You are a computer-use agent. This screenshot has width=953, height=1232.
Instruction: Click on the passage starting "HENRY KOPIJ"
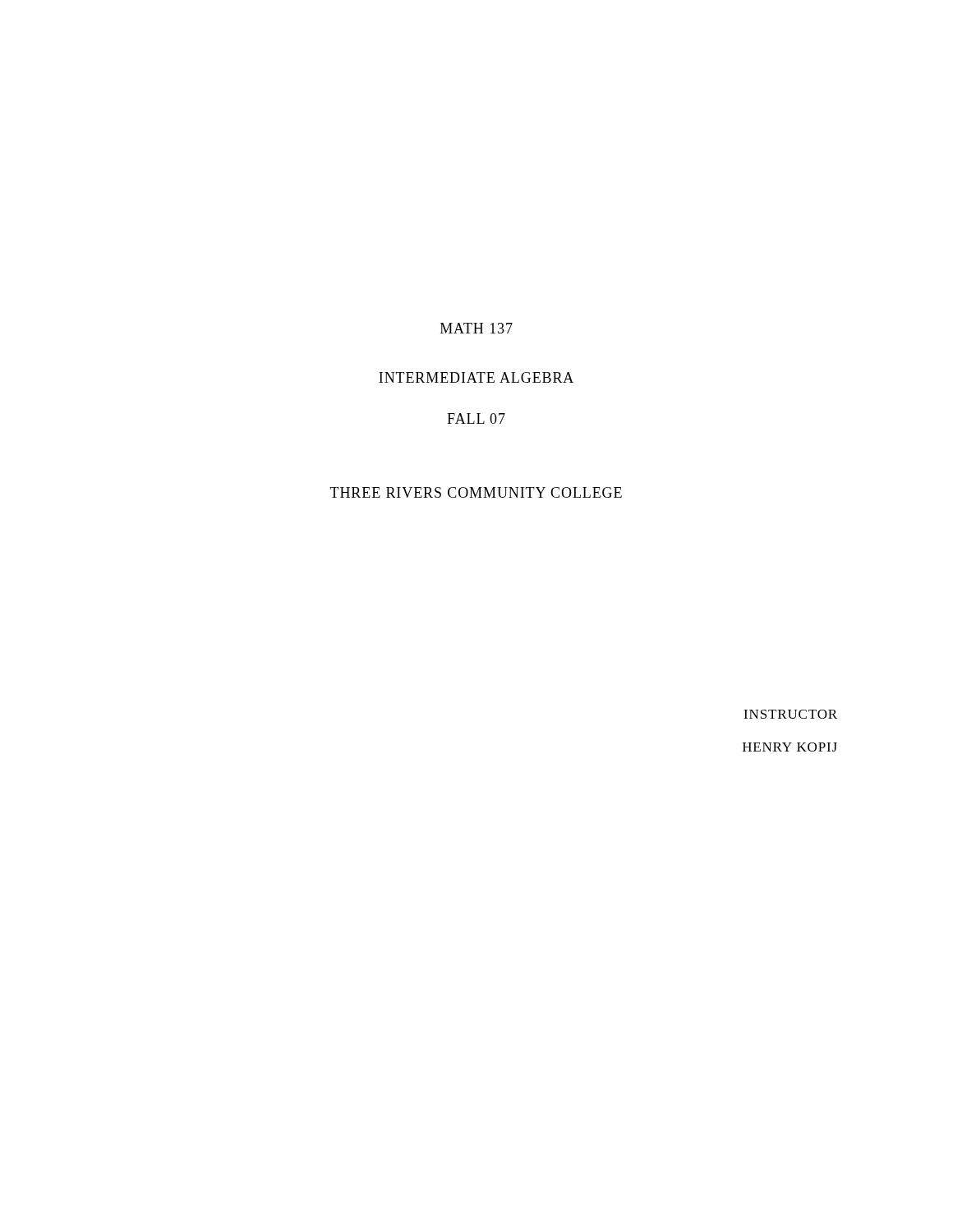(790, 747)
